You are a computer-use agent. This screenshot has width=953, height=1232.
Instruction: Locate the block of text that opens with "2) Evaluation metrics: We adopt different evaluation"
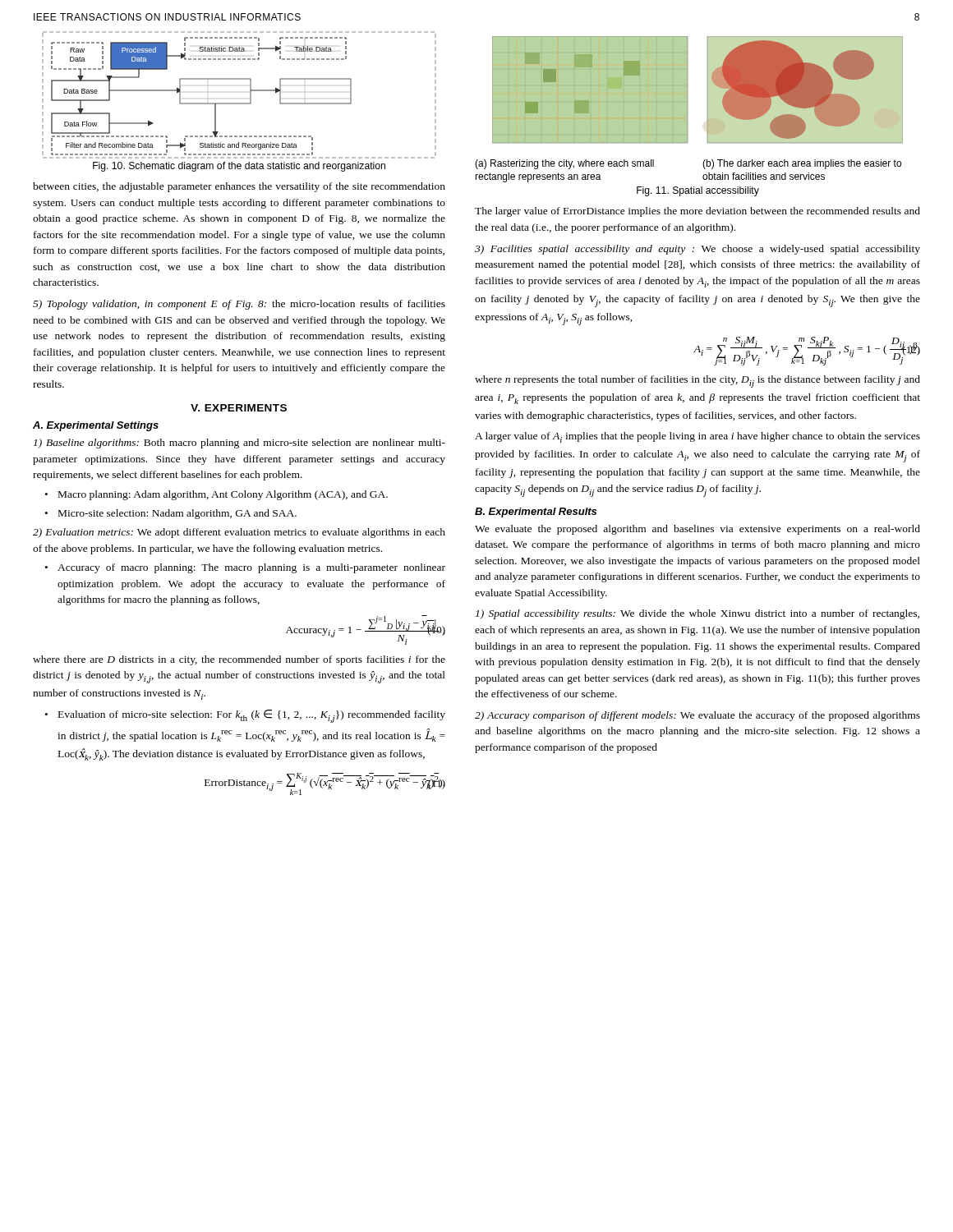point(239,540)
